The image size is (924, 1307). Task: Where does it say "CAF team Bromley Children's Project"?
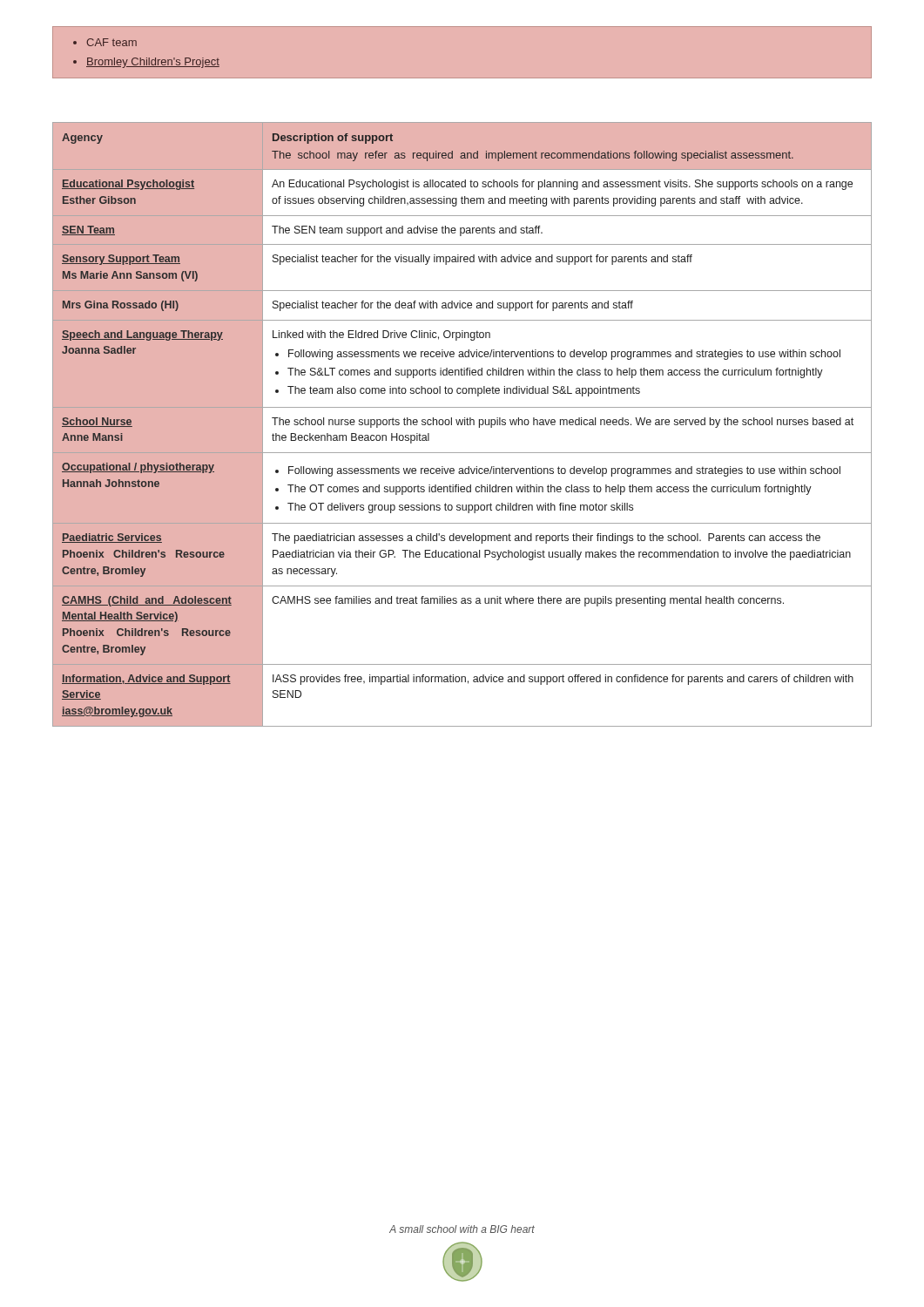point(105,42)
